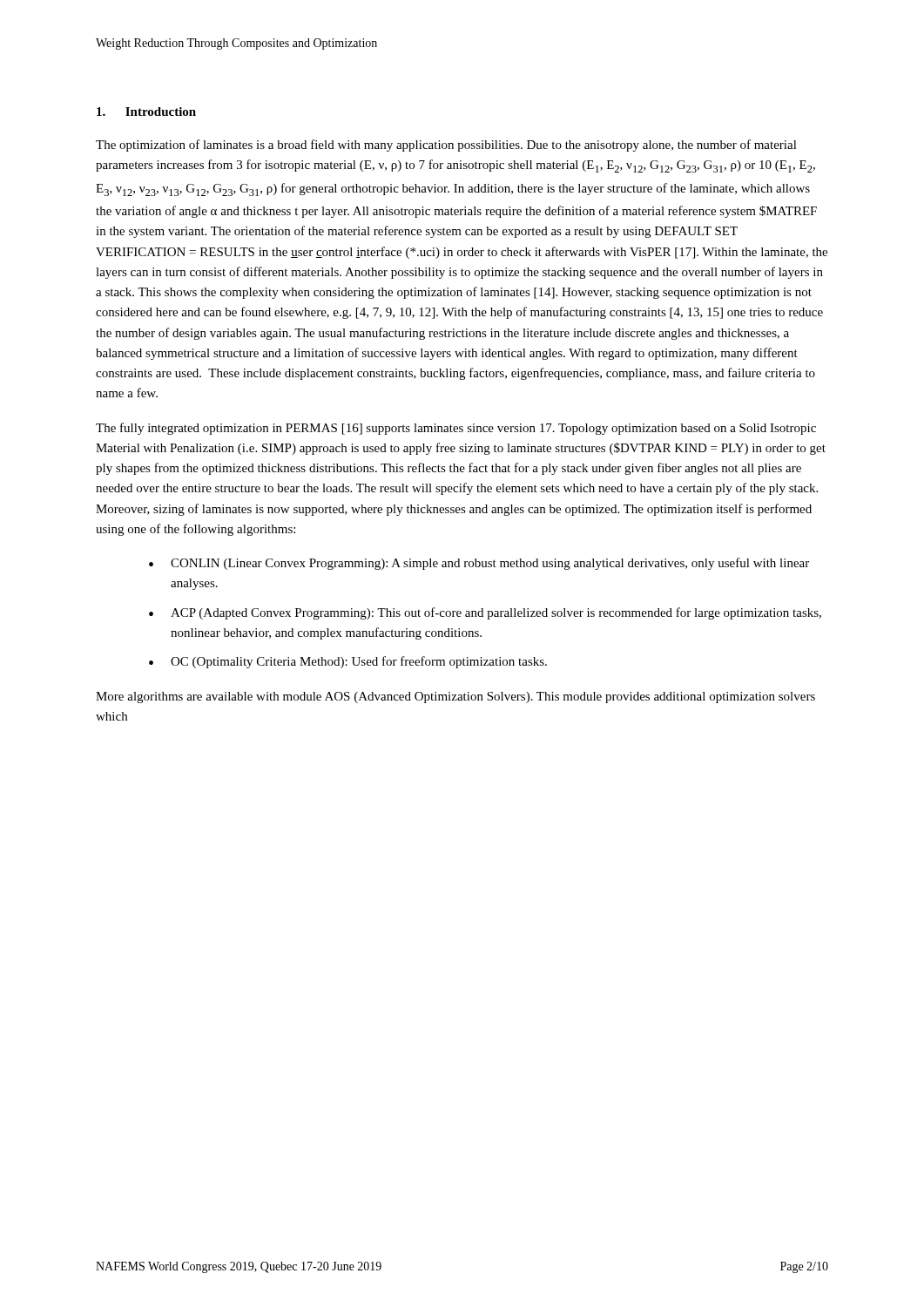Locate the text starting "• OC (Optimality Criteria"

pos(488,663)
